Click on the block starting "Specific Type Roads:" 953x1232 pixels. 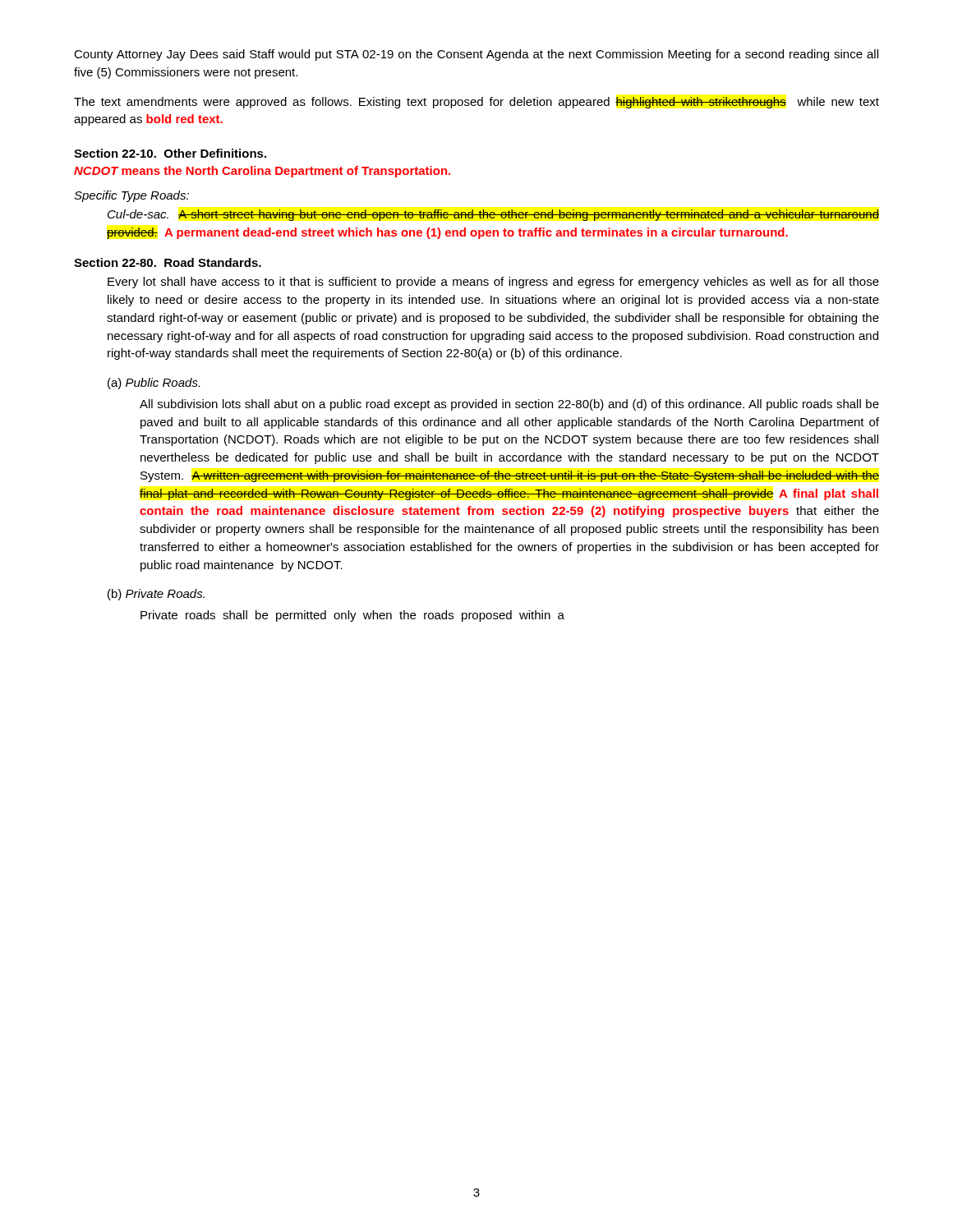point(132,195)
